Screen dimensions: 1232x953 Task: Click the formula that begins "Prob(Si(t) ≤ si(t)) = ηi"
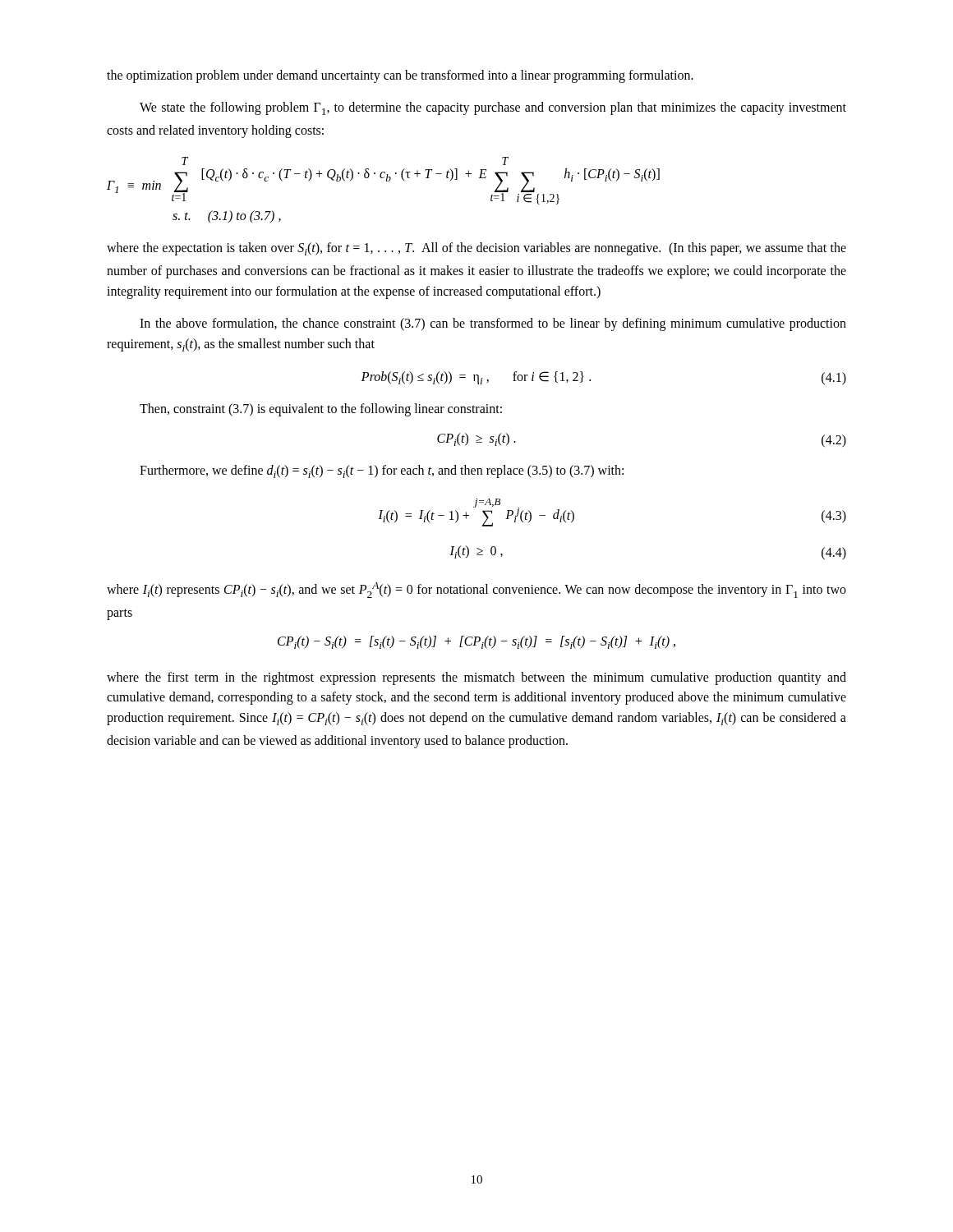[x=420, y=378]
